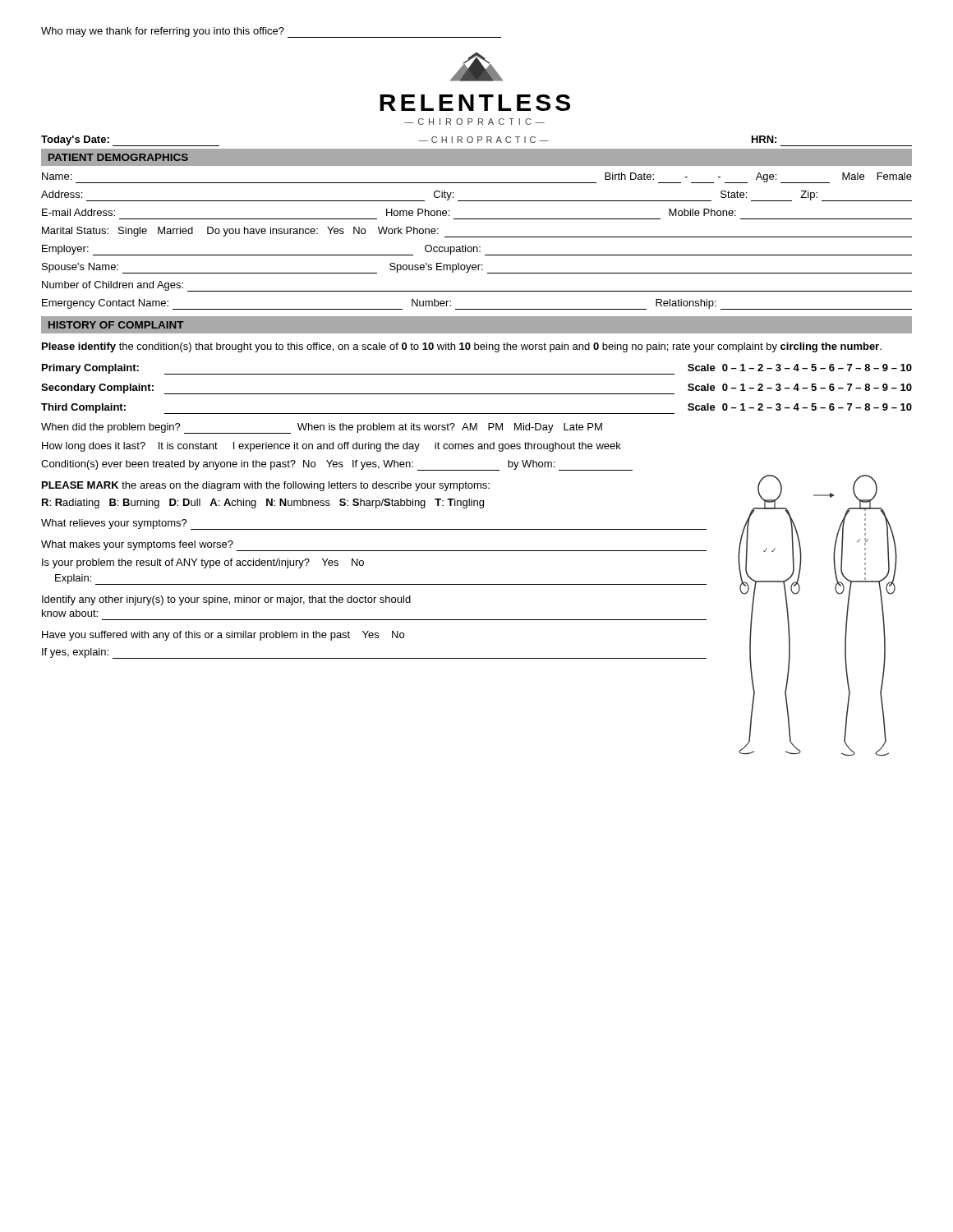953x1232 pixels.
Task: Click on the text with the text "Address: City: State: Zip:"
Action: pyautogui.click(x=476, y=195)
